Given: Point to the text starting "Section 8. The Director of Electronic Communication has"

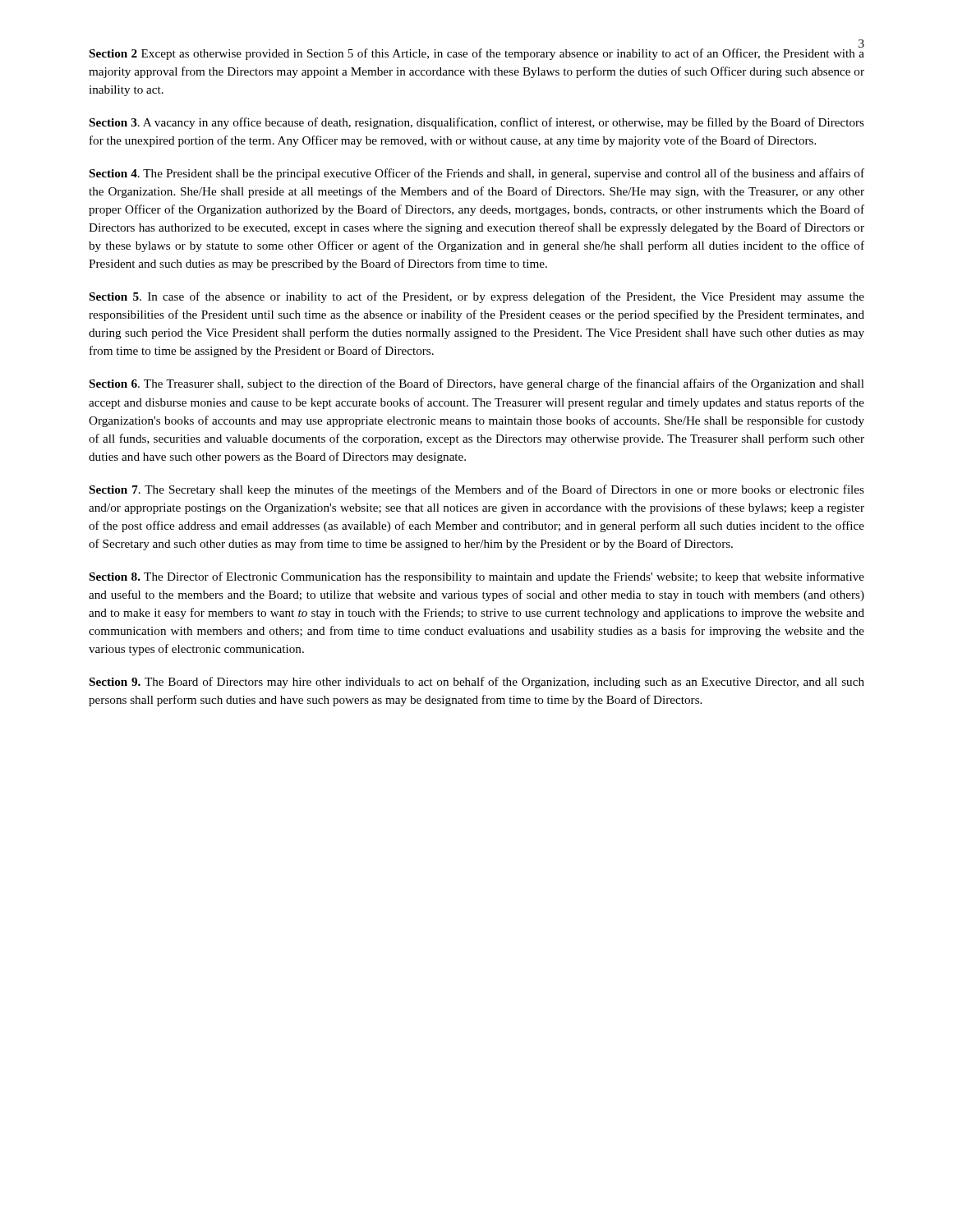Looking at the screenshot, I should pos(476,613).
